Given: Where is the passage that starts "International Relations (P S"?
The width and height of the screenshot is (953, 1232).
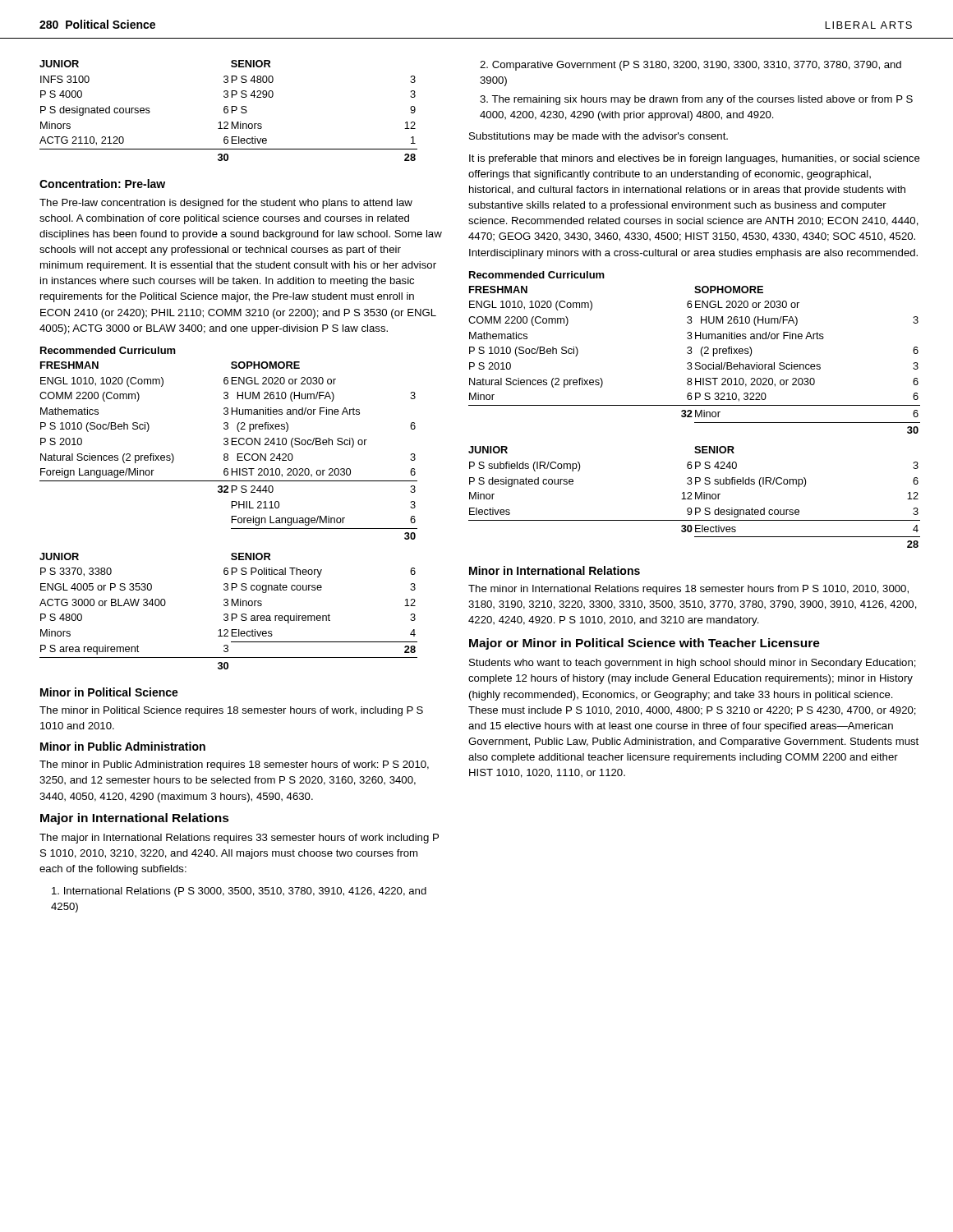Looking at the screenshot, I should pos(239,899).
